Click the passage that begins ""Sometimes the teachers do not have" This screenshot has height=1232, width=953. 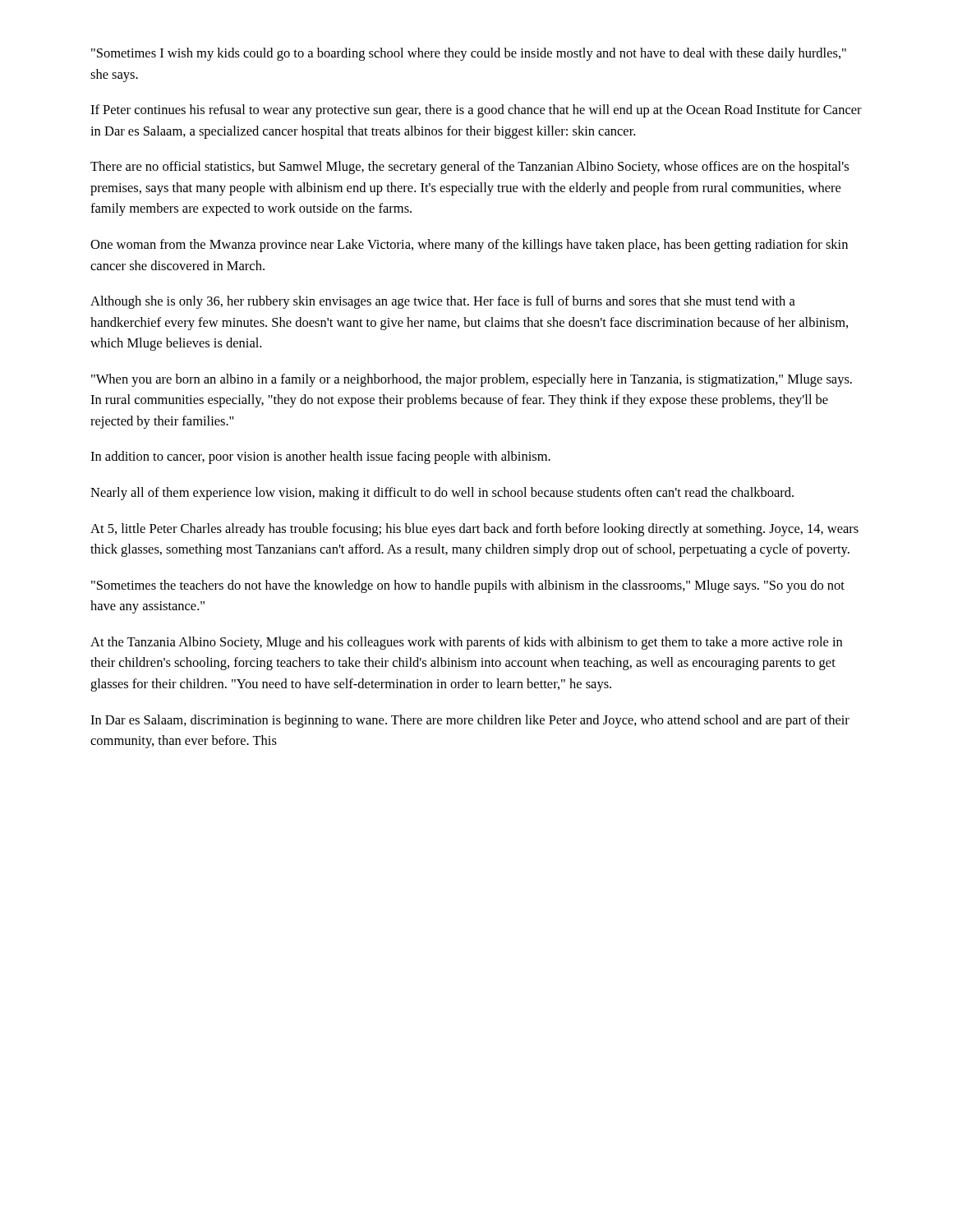tap(467, 595)
